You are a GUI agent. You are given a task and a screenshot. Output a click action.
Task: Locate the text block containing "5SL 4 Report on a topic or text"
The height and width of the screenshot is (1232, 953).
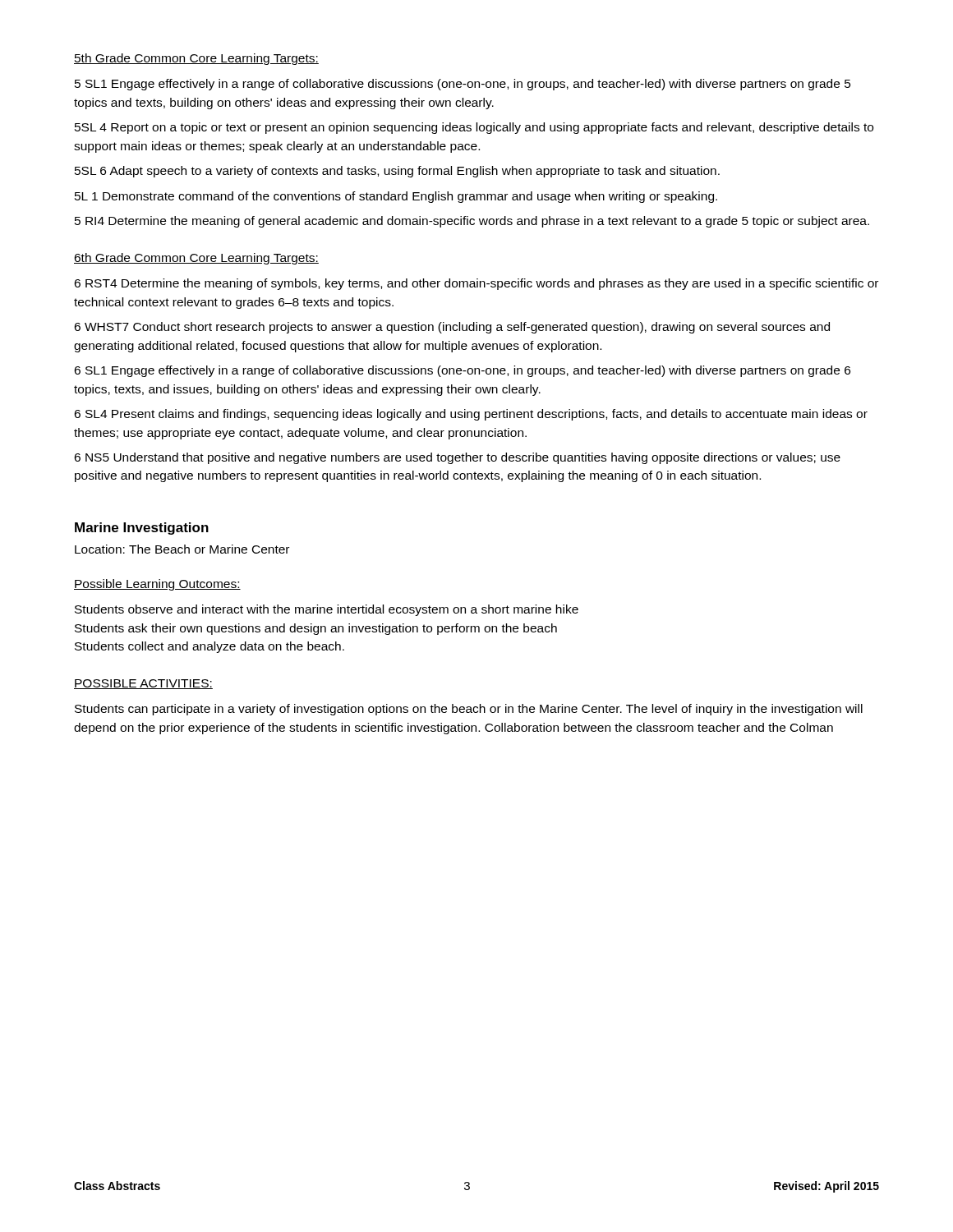[x=474, y=136]
